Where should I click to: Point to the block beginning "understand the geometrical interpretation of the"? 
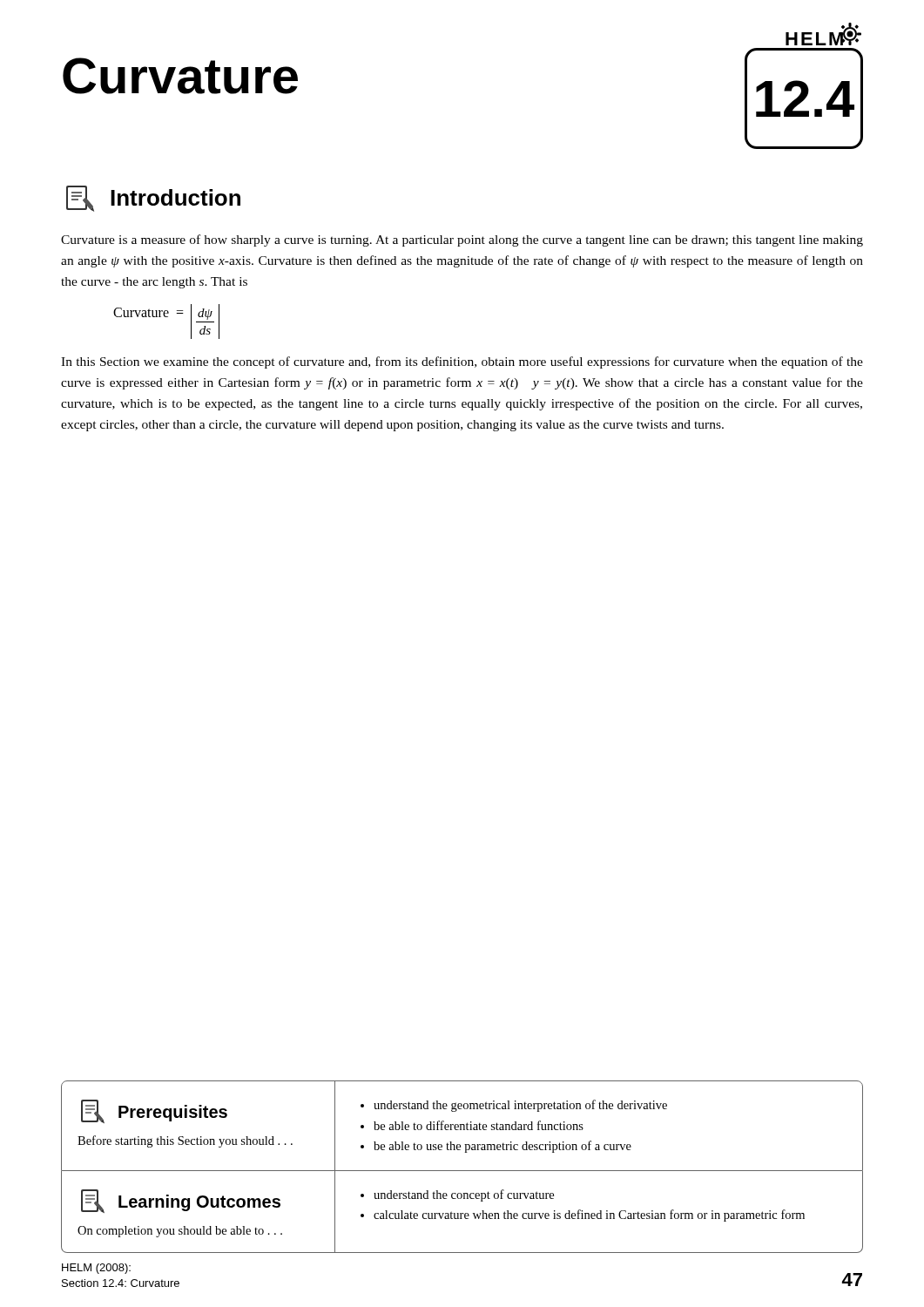520,1105
